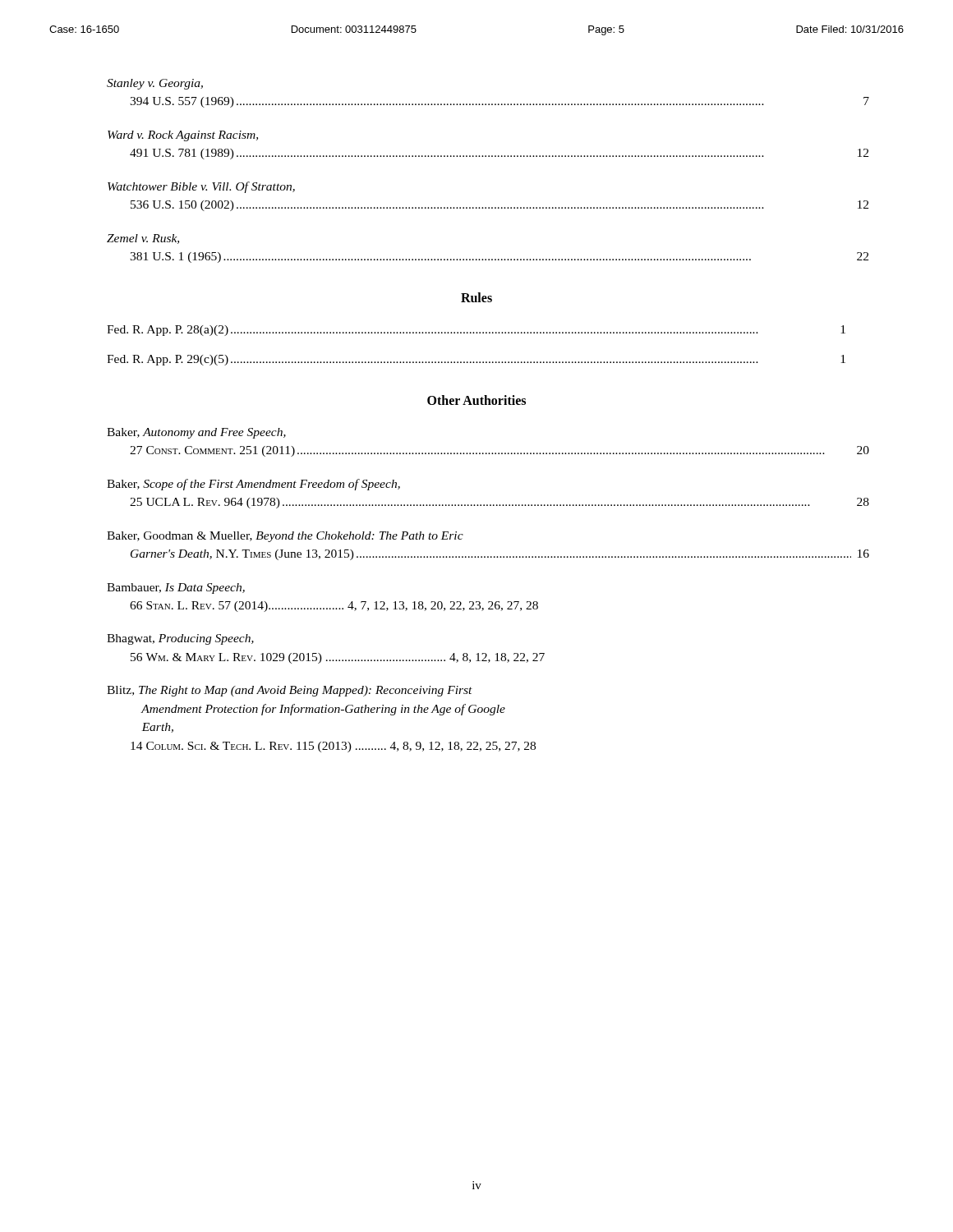This screenshot has height=1232, width=953.
Task: Where is the passage that starts "Baker, Scope of the"?
Action: pyautogui.click(x=476, y=493)
